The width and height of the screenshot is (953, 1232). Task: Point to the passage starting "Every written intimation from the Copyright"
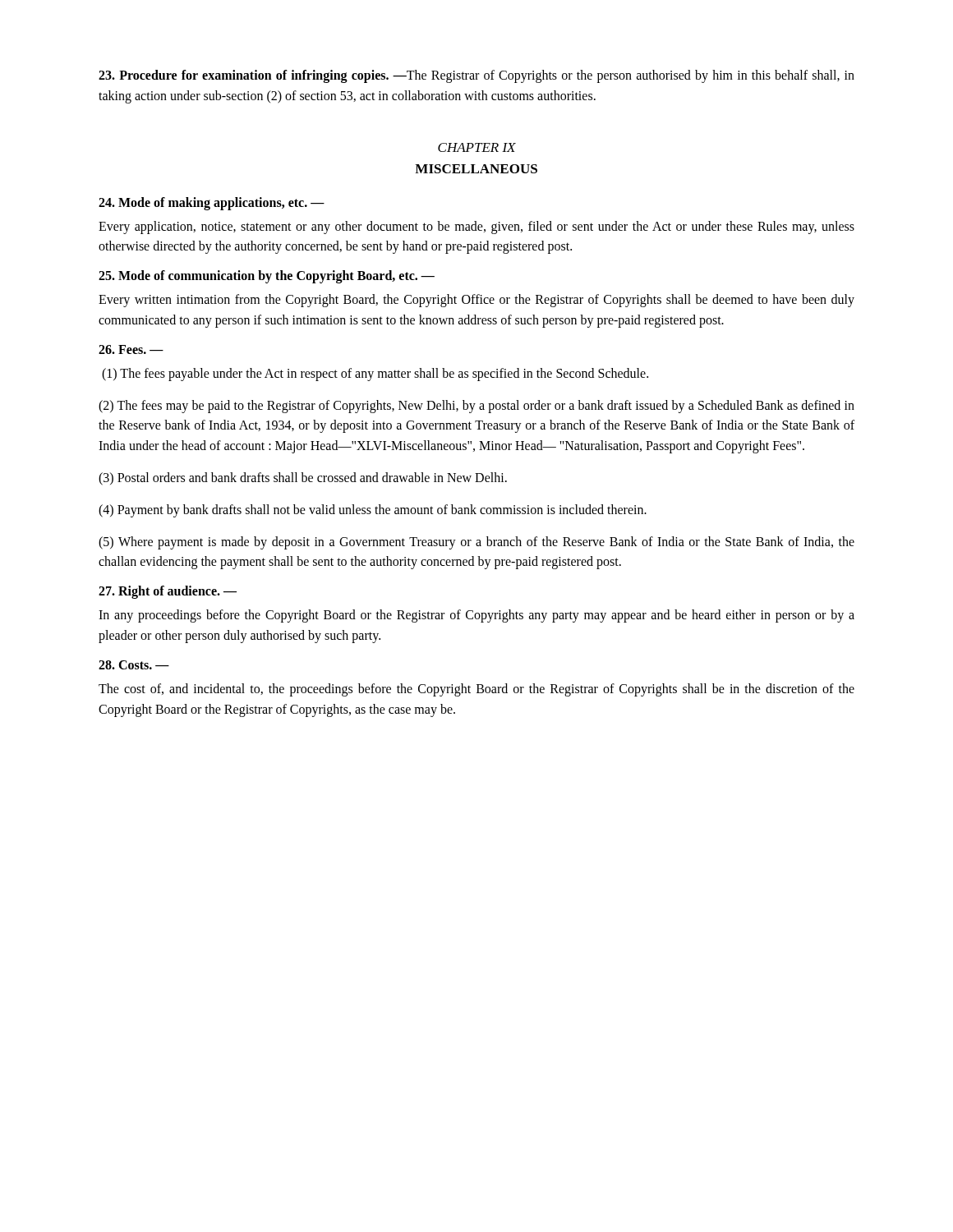[x=476, y=310]
